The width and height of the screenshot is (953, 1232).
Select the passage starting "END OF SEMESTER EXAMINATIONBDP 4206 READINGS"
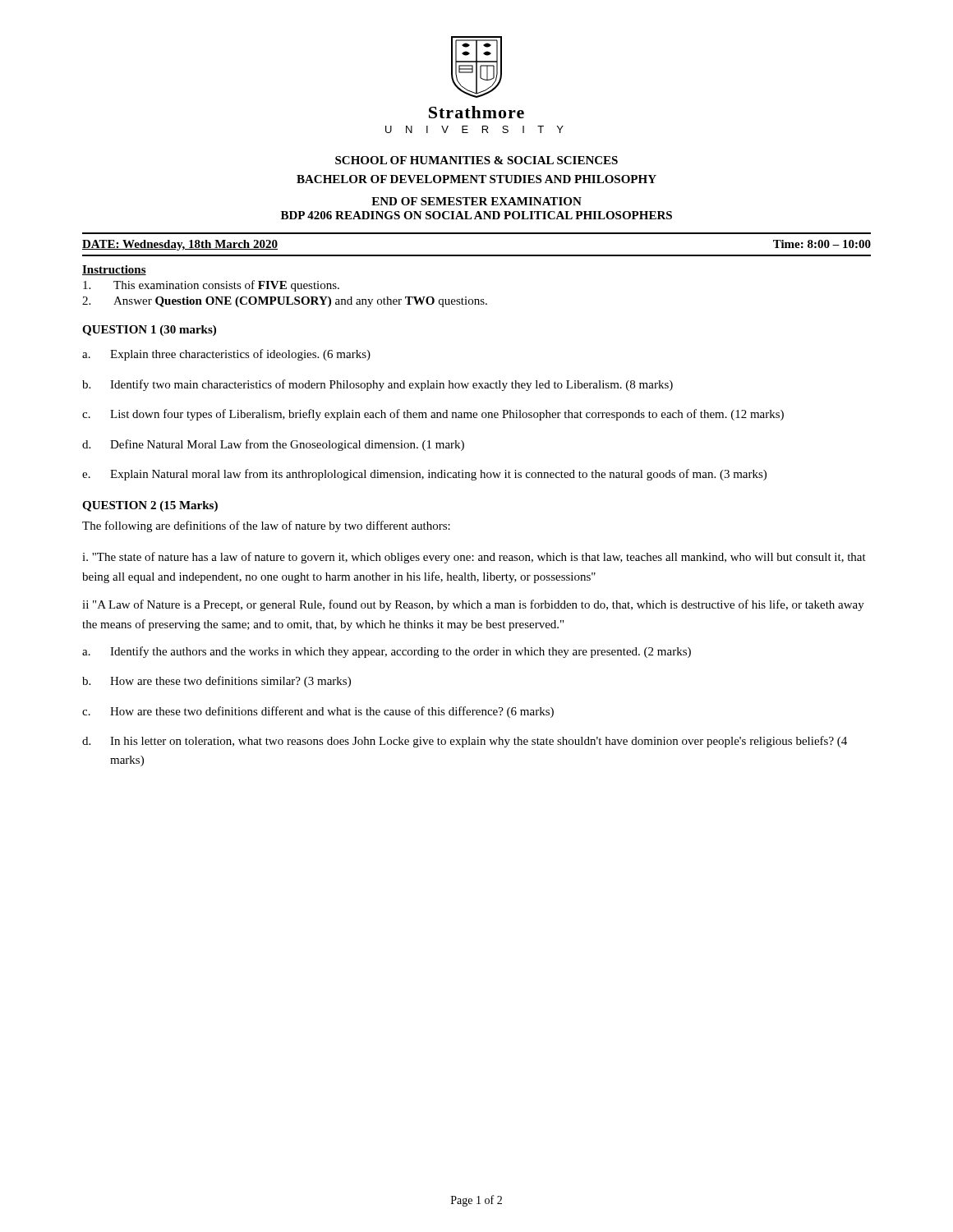pos(476,208)
